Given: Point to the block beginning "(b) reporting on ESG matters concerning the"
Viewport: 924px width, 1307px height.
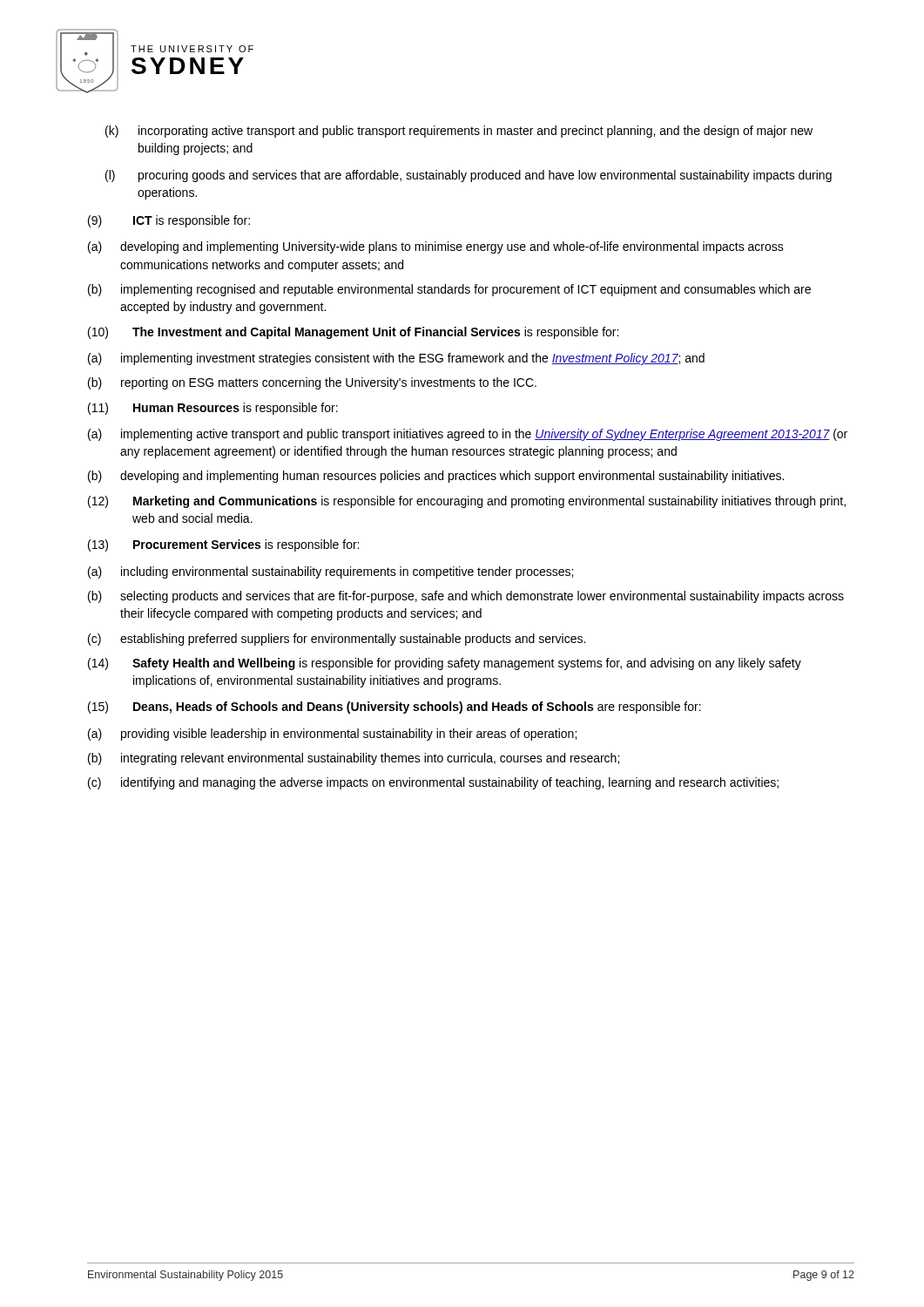Looking at the screenshot, I should [312, 383].
